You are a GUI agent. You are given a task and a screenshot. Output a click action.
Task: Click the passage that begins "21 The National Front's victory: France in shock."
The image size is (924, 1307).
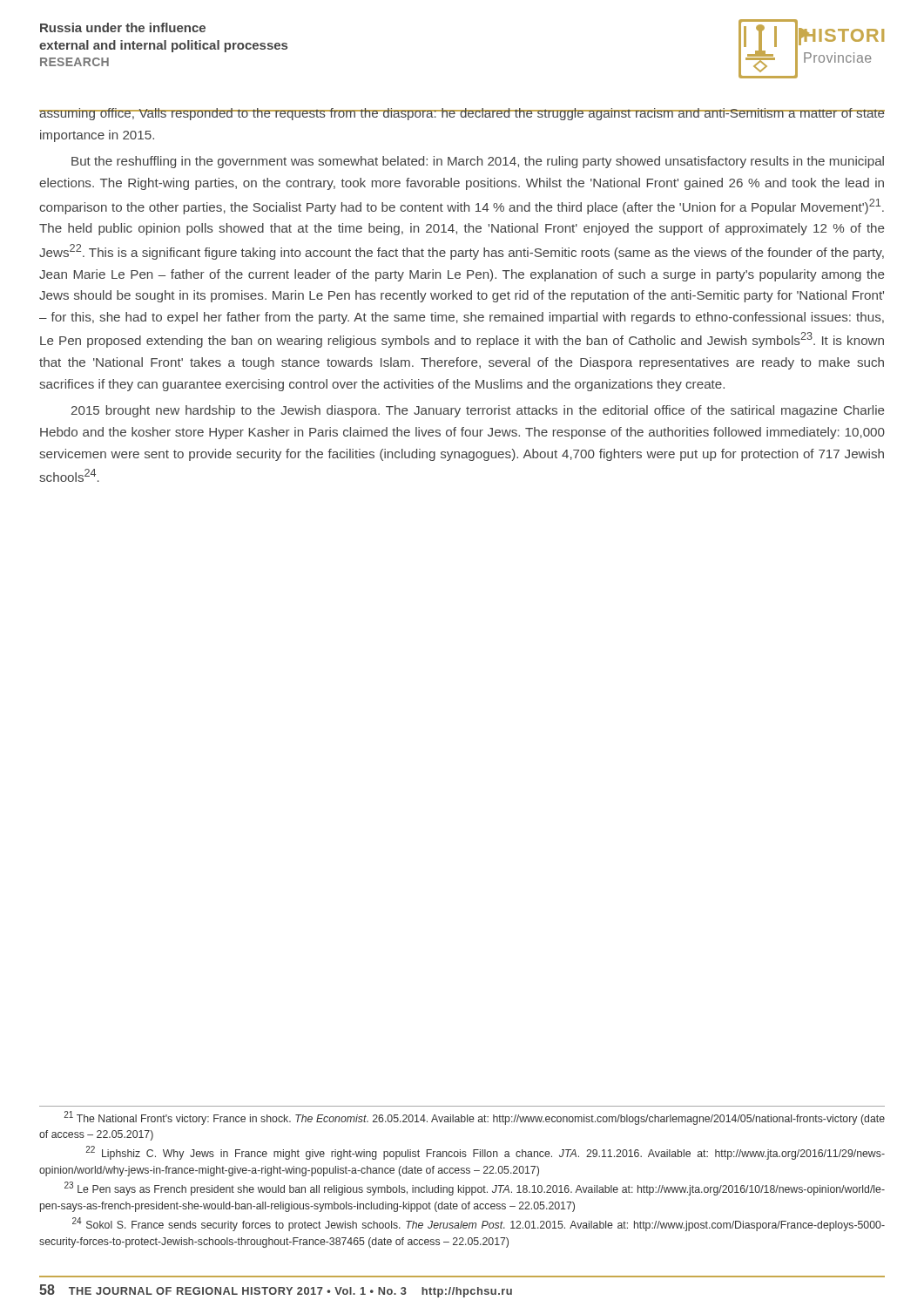tap(462, 1126)
